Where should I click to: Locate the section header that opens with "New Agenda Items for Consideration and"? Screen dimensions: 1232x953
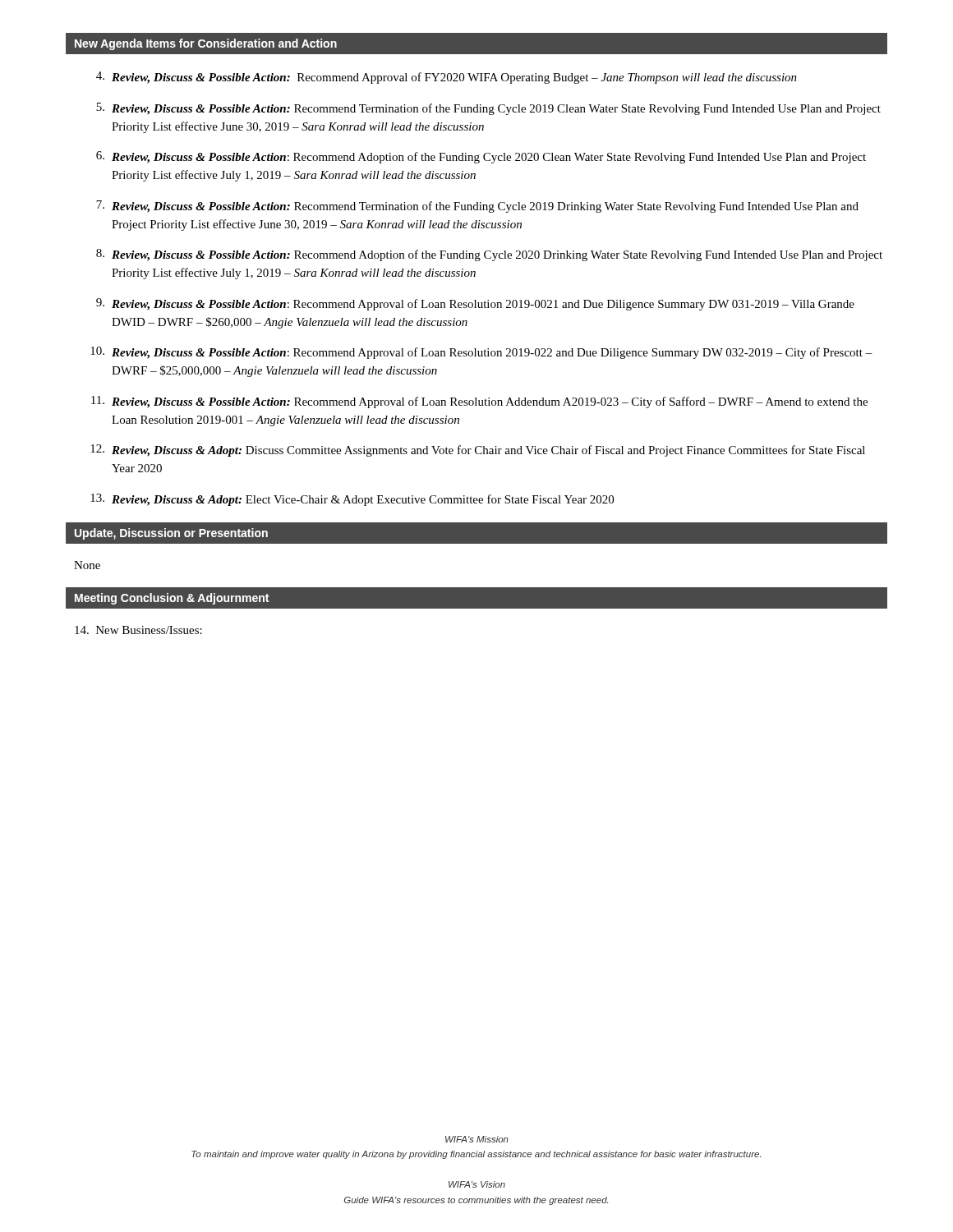pos(205,44)
